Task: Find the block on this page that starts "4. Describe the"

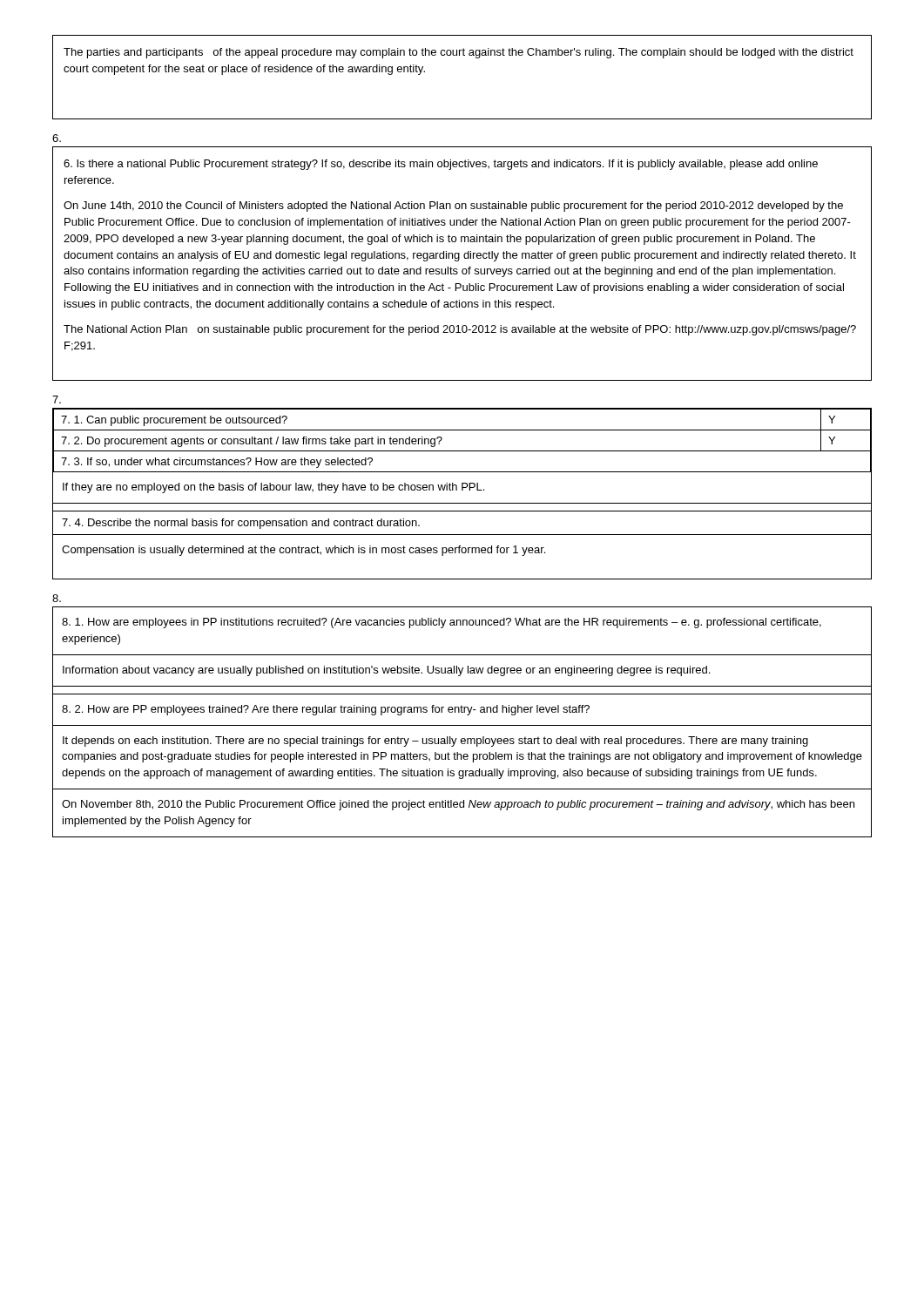Action: click(241, 522)
